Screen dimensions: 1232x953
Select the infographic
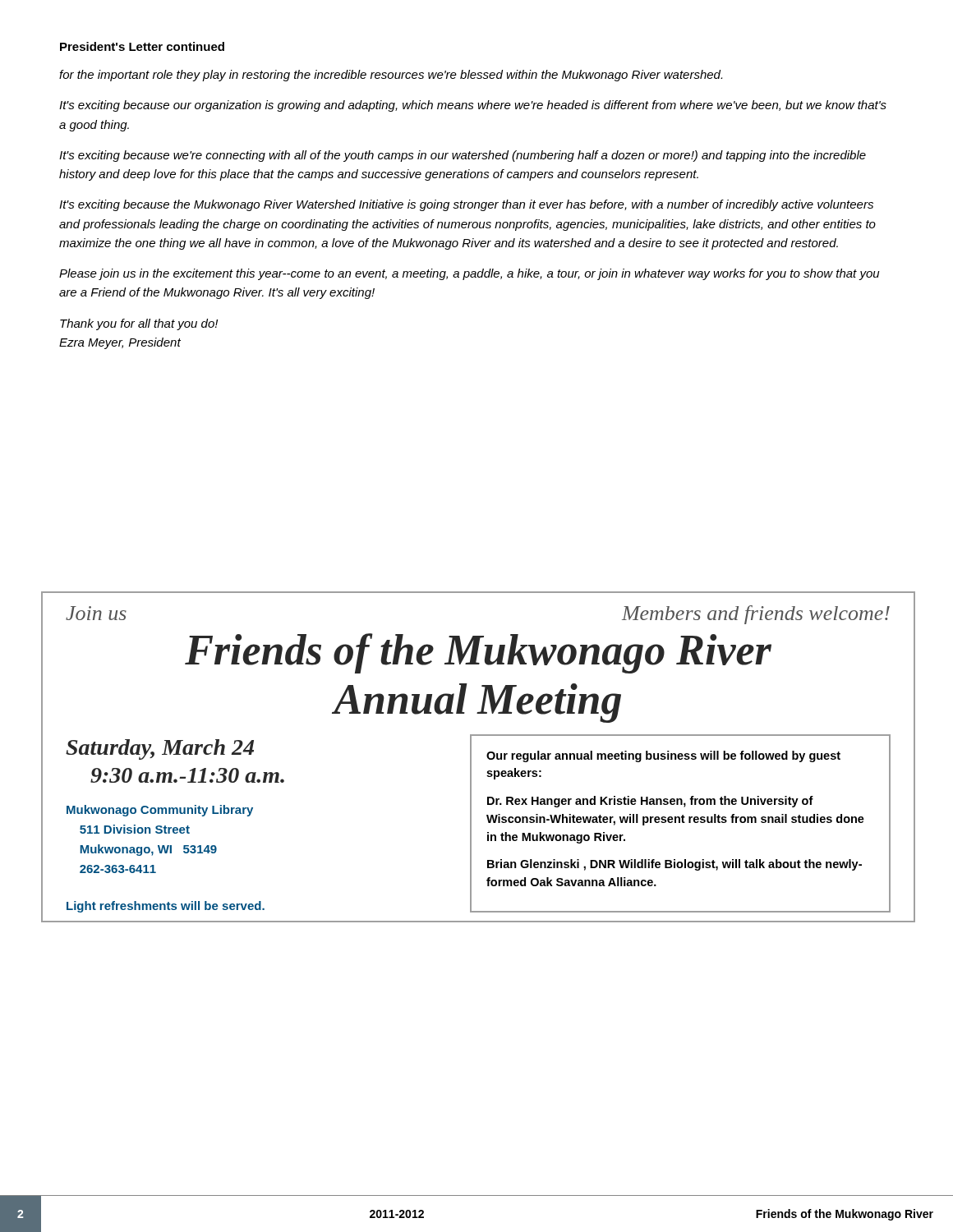point(478,757)
